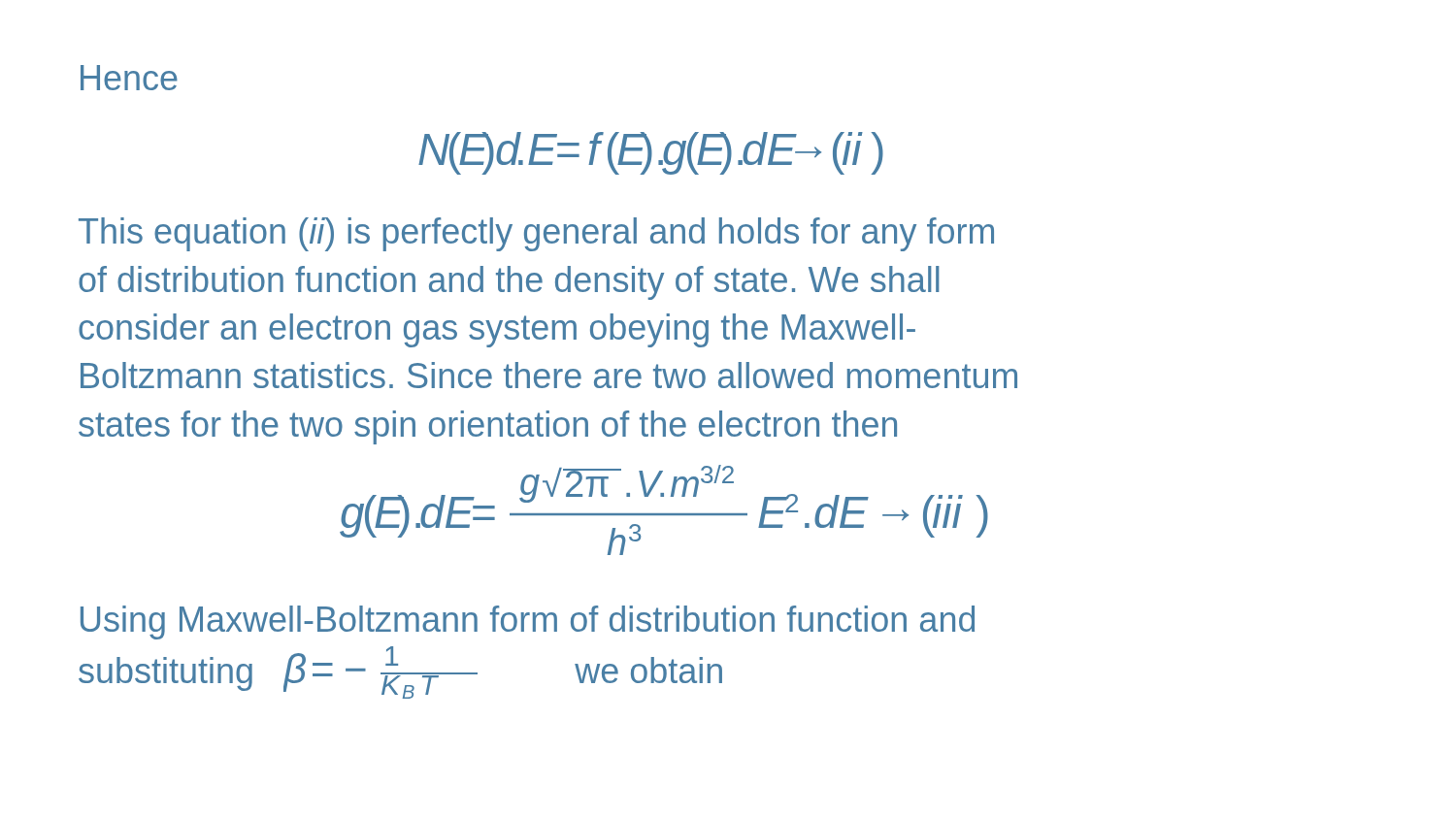The width and height of the screenshot is (1456, 819).
Task: Find the text block containing "Using Maxwell-Boltzmann form of distribution"
Action: 527,651
